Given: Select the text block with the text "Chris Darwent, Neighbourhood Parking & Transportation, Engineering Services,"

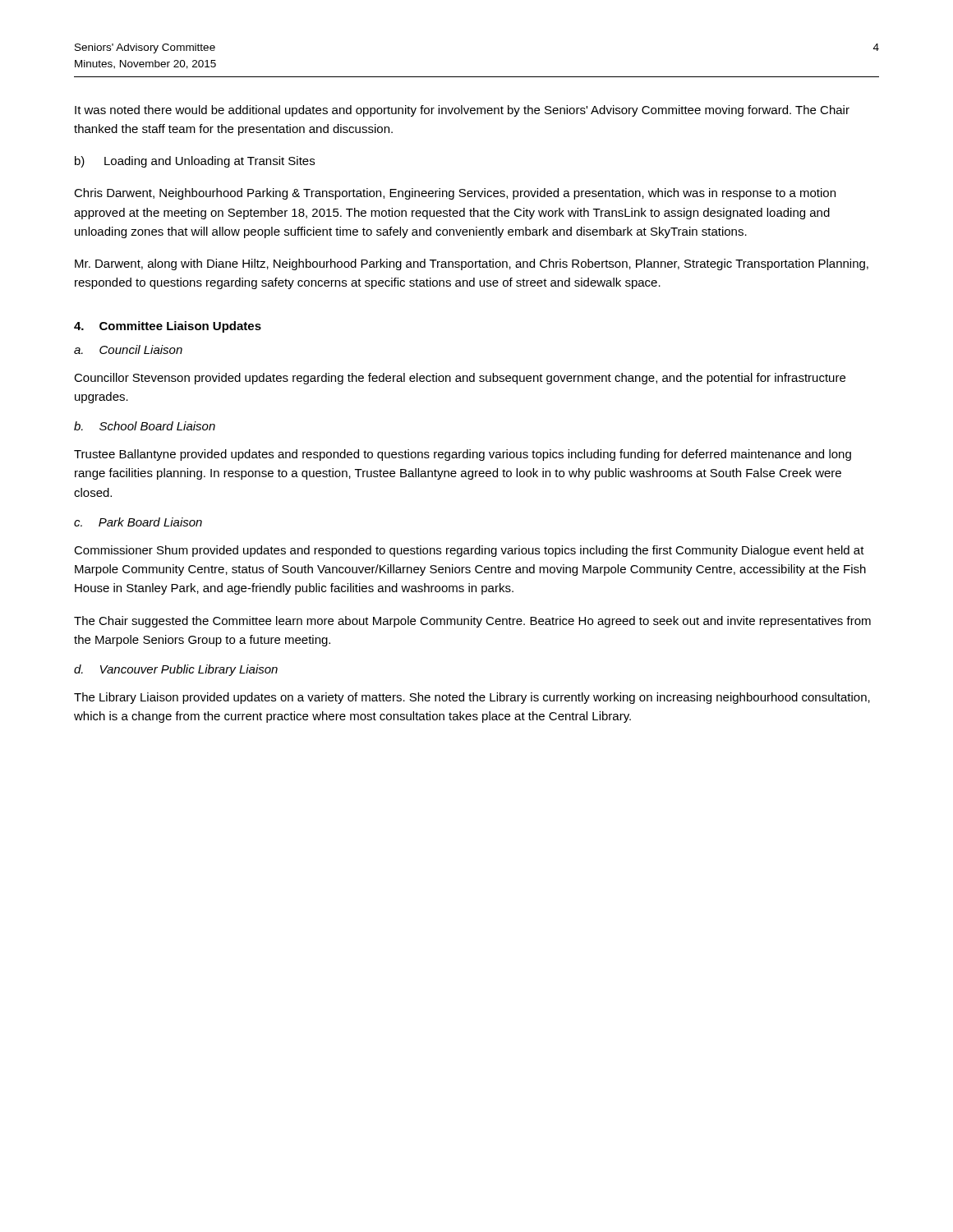Looking at the screenshot, I should tap(455, 212).
